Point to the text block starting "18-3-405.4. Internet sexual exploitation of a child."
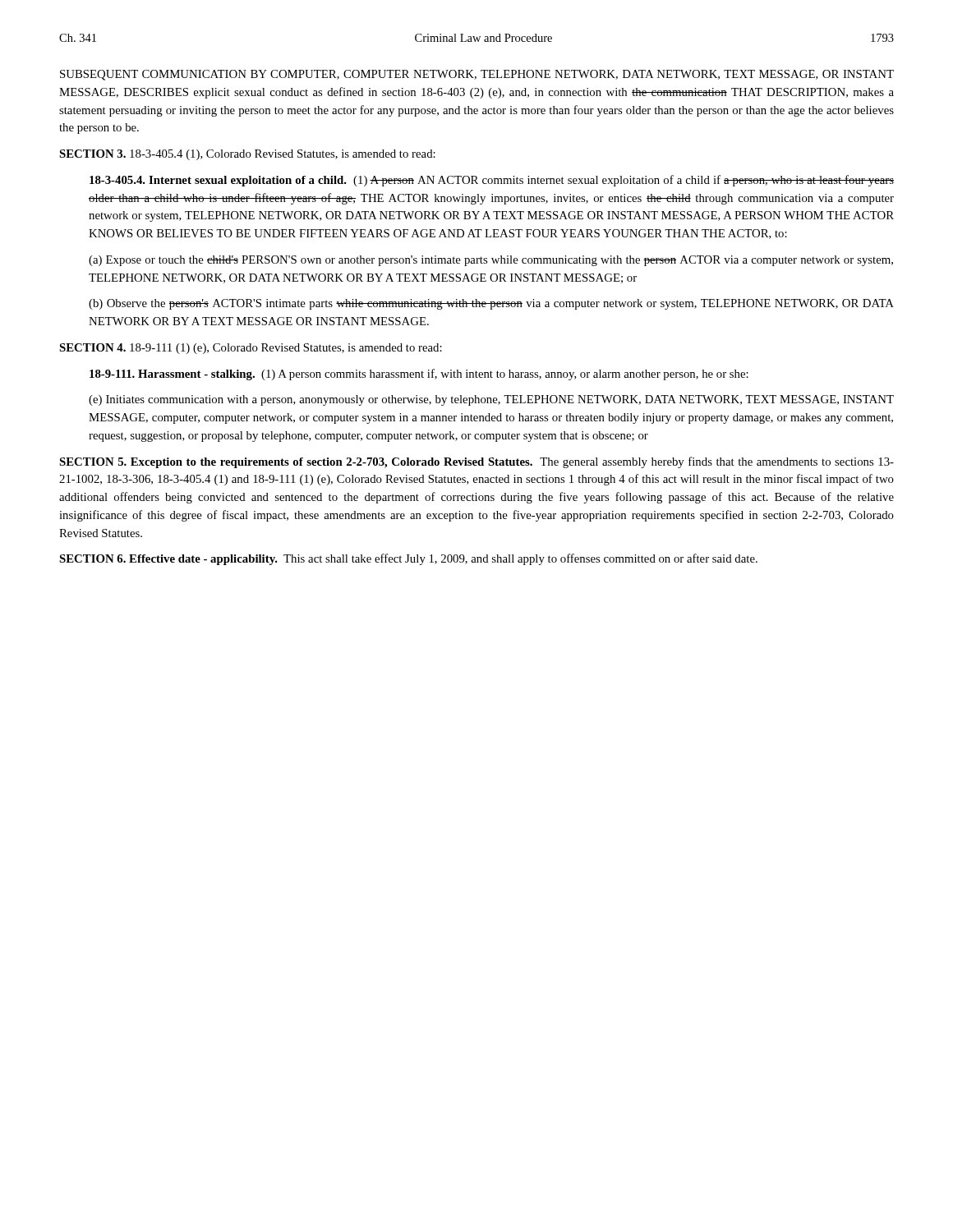Screen dimensions: 1232x953 coord(491,206)
